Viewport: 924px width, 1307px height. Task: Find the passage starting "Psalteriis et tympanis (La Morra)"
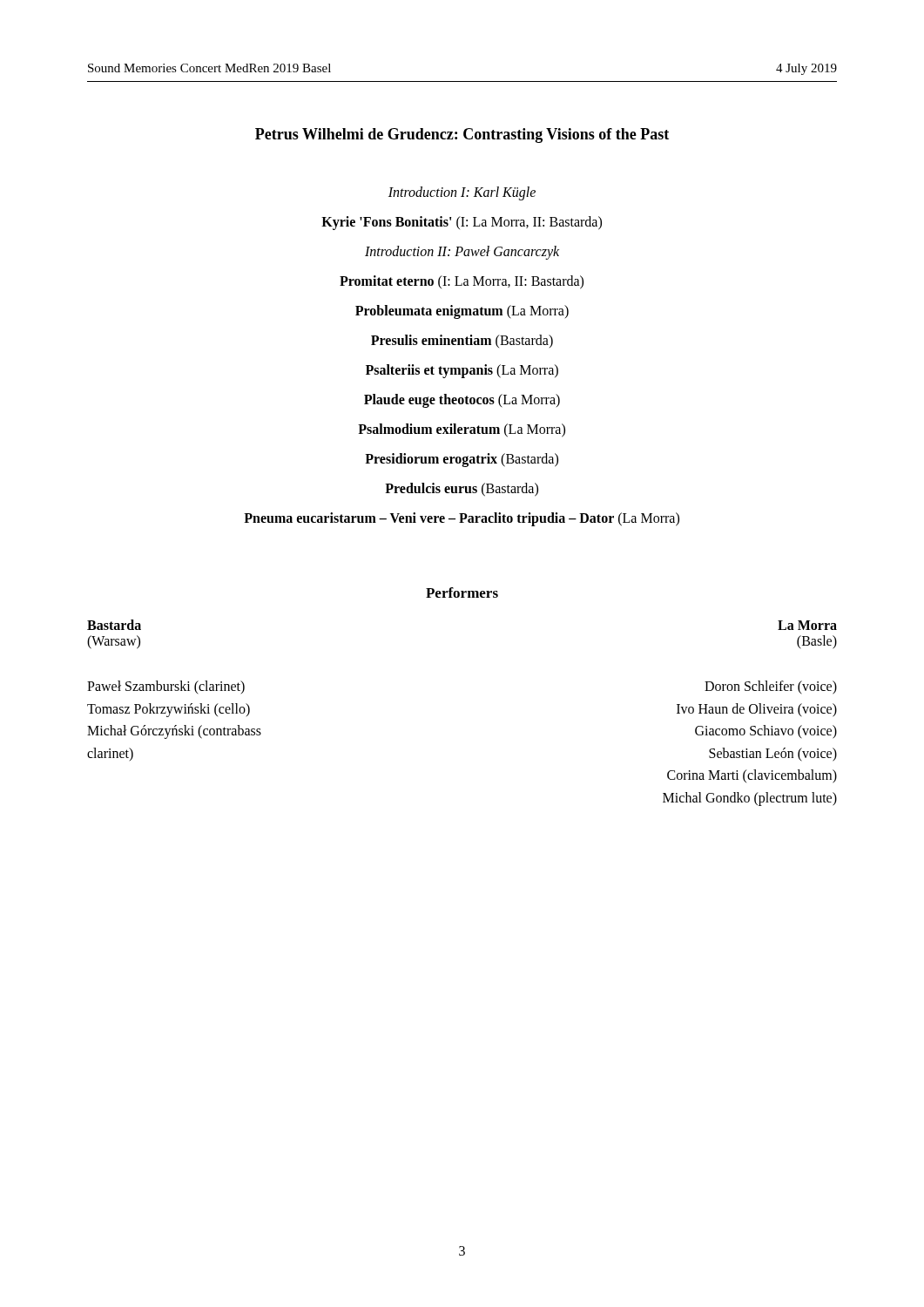tap(462, 370)
